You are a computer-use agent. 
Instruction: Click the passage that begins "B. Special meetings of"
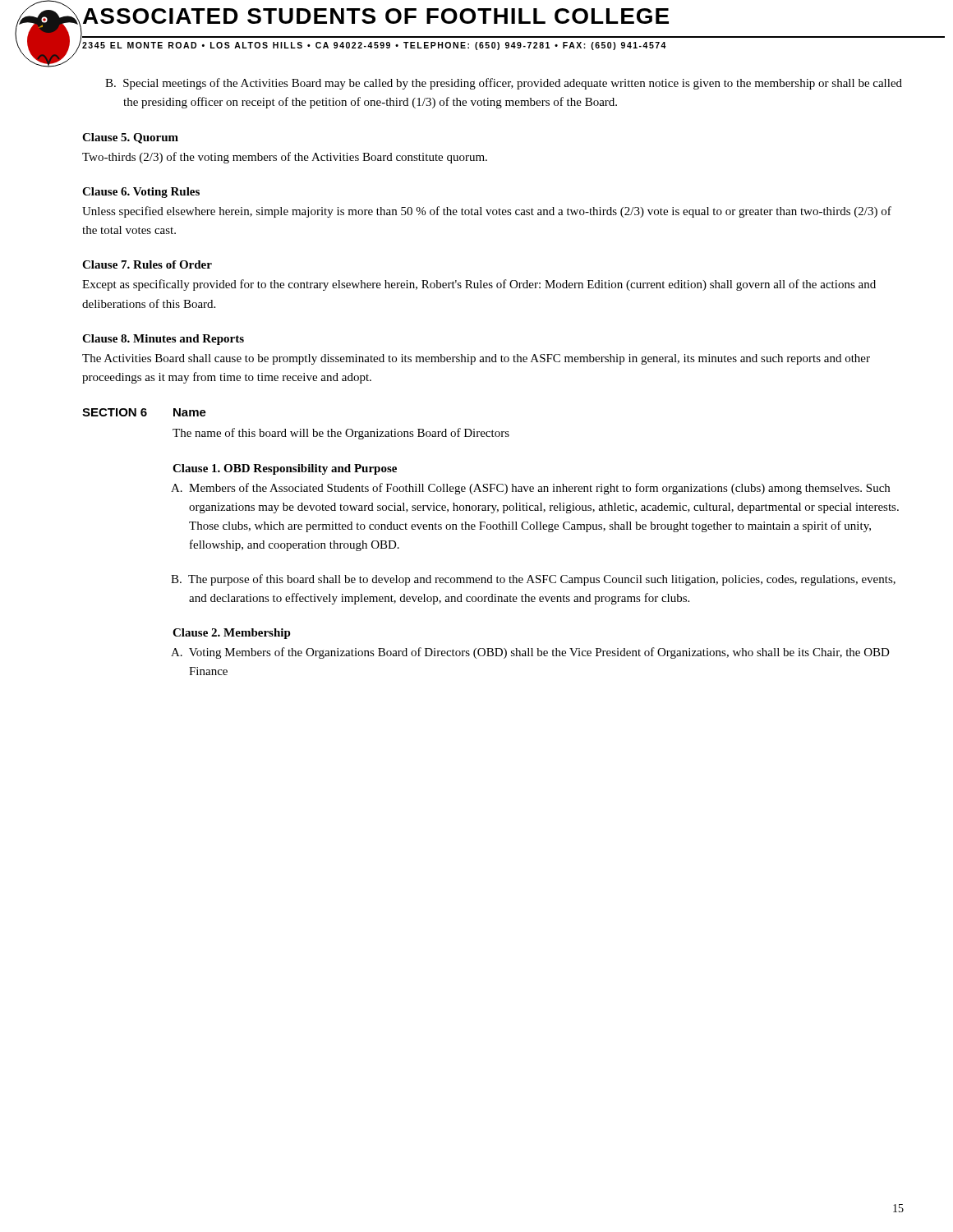point(504,93)
